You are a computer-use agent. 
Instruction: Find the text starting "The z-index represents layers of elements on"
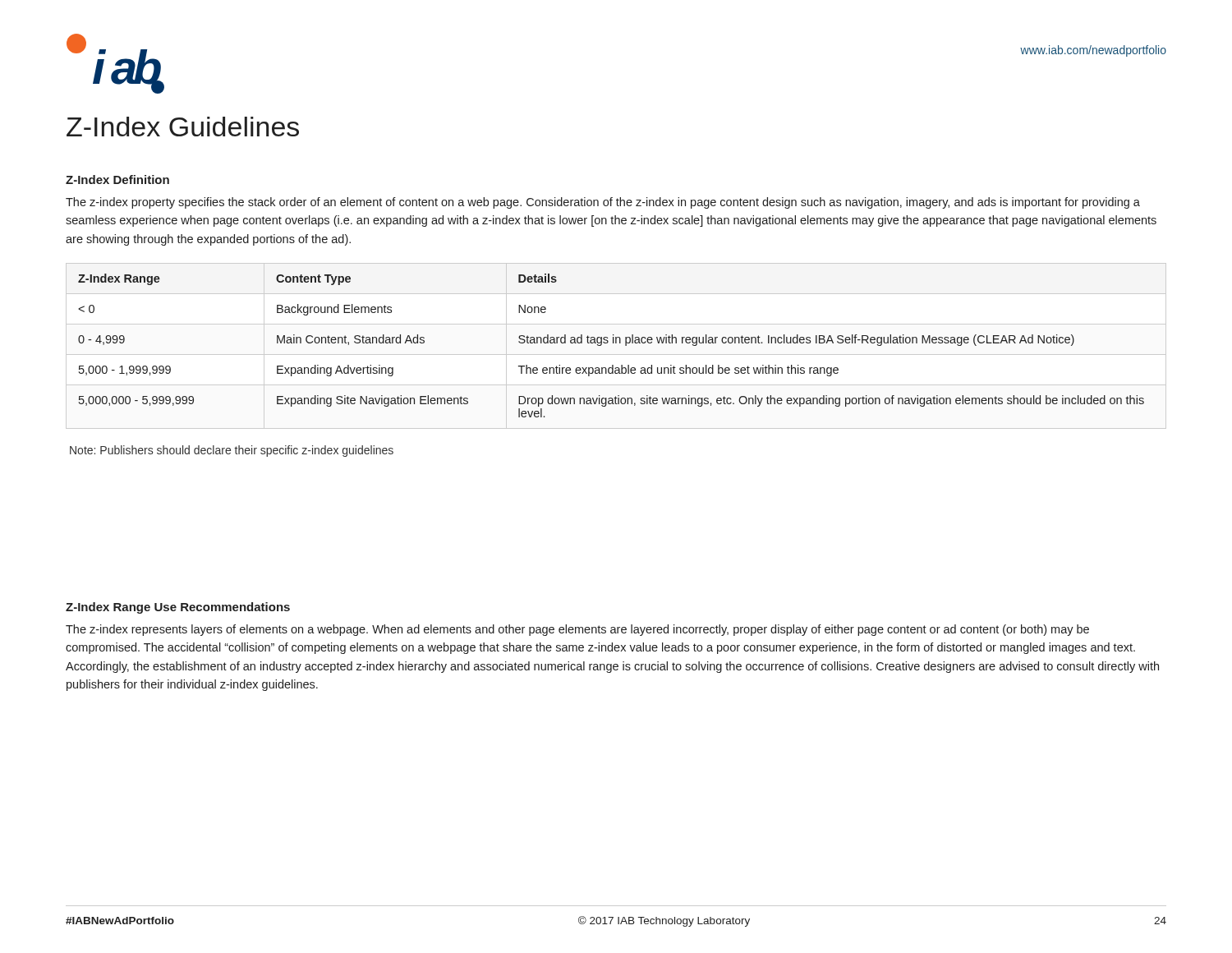616,657
